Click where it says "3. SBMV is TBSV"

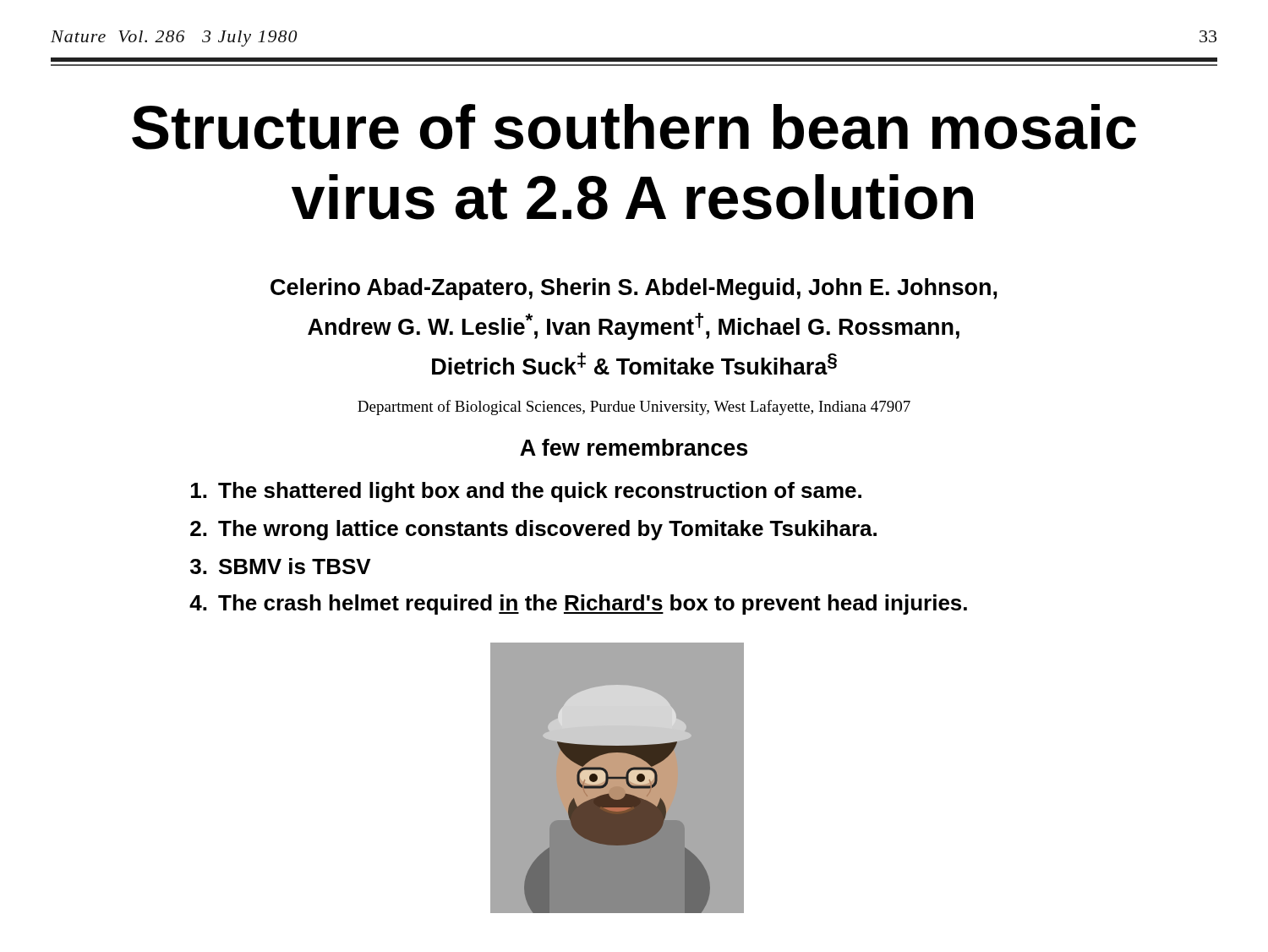tap(270, 567)
